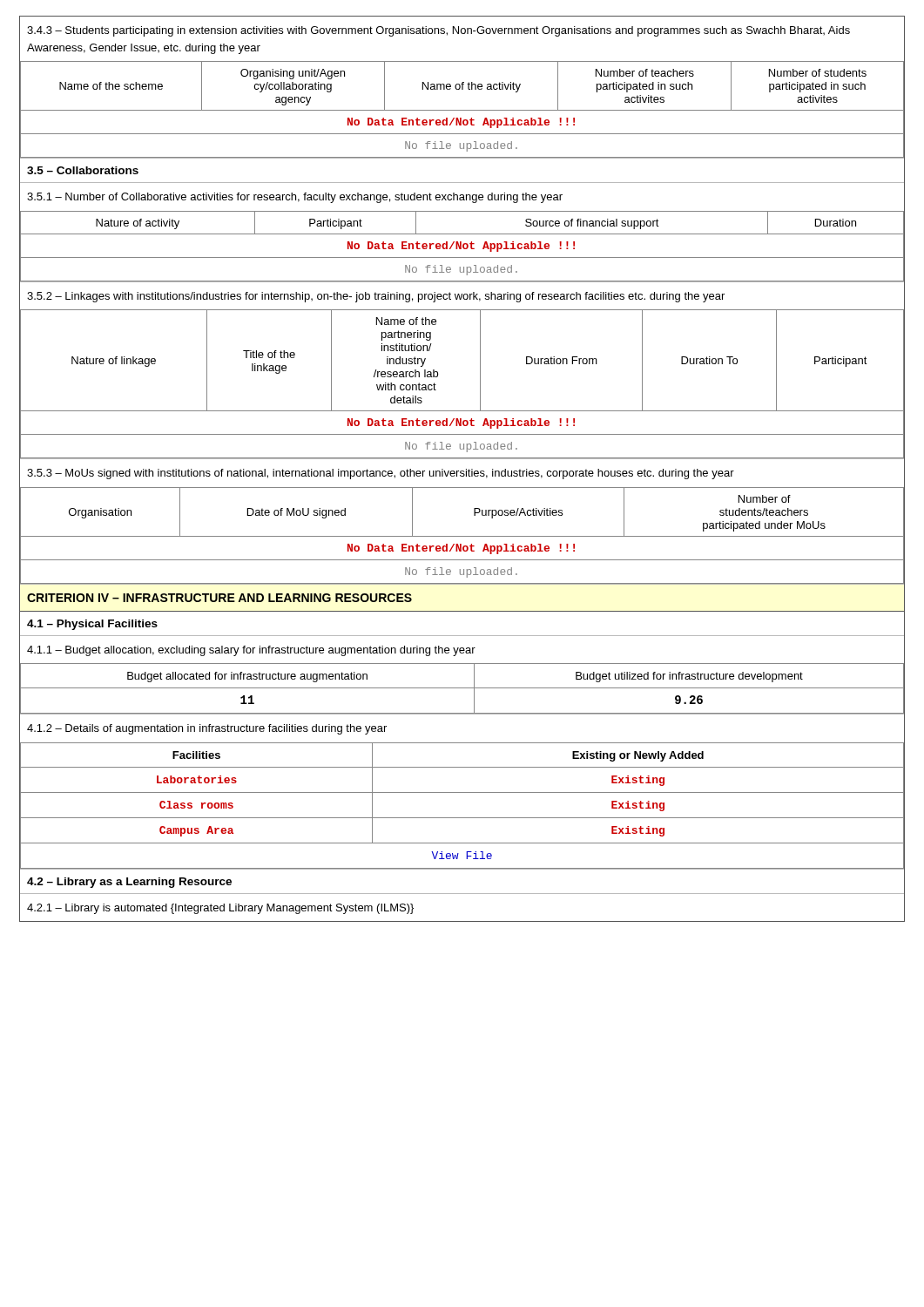
Task: Find the block starting "4.1 – Physical"
Action: coord(92,623)
